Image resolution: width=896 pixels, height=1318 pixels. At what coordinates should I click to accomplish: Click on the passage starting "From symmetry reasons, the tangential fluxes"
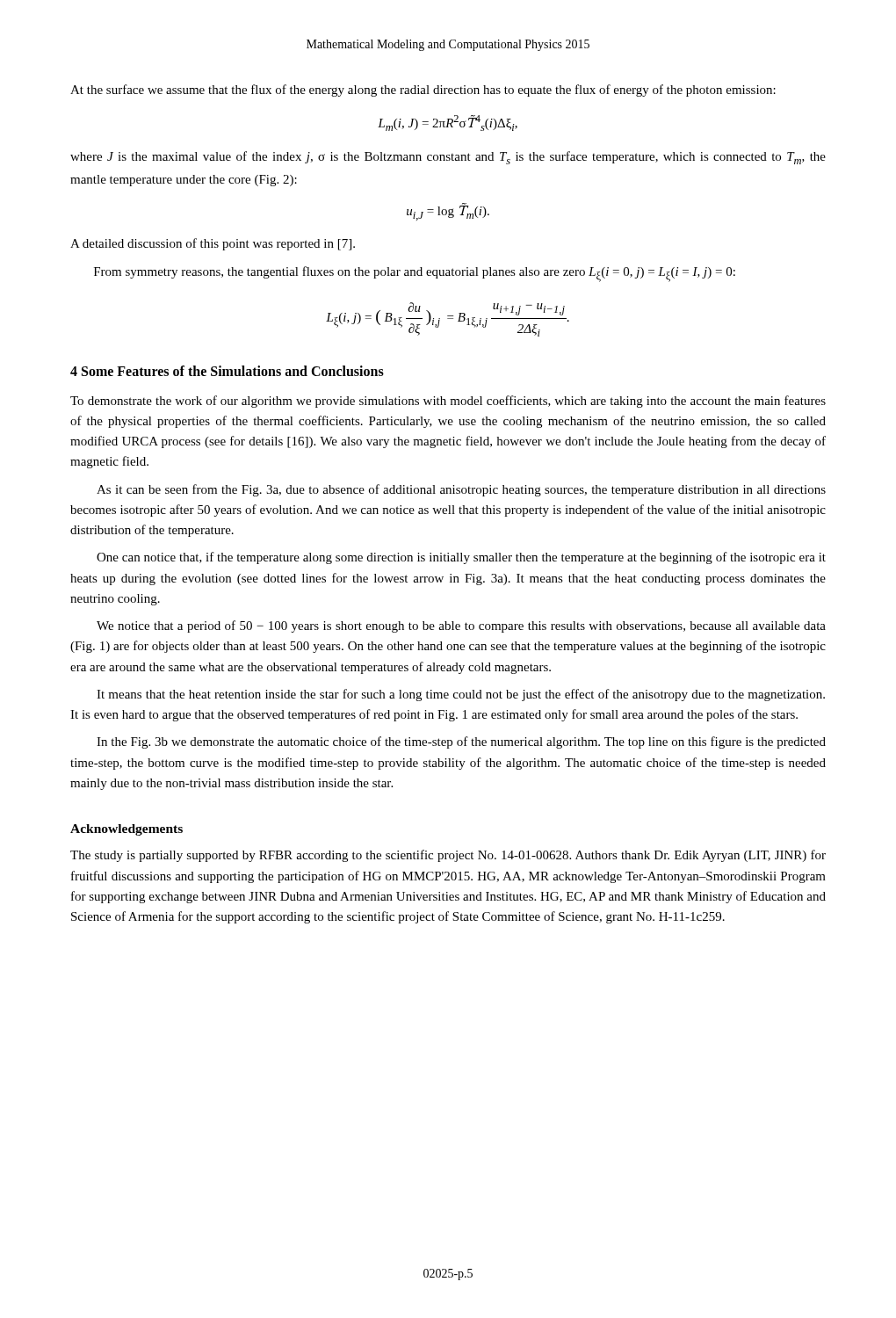pyautogui.click(x=403, y=273)
